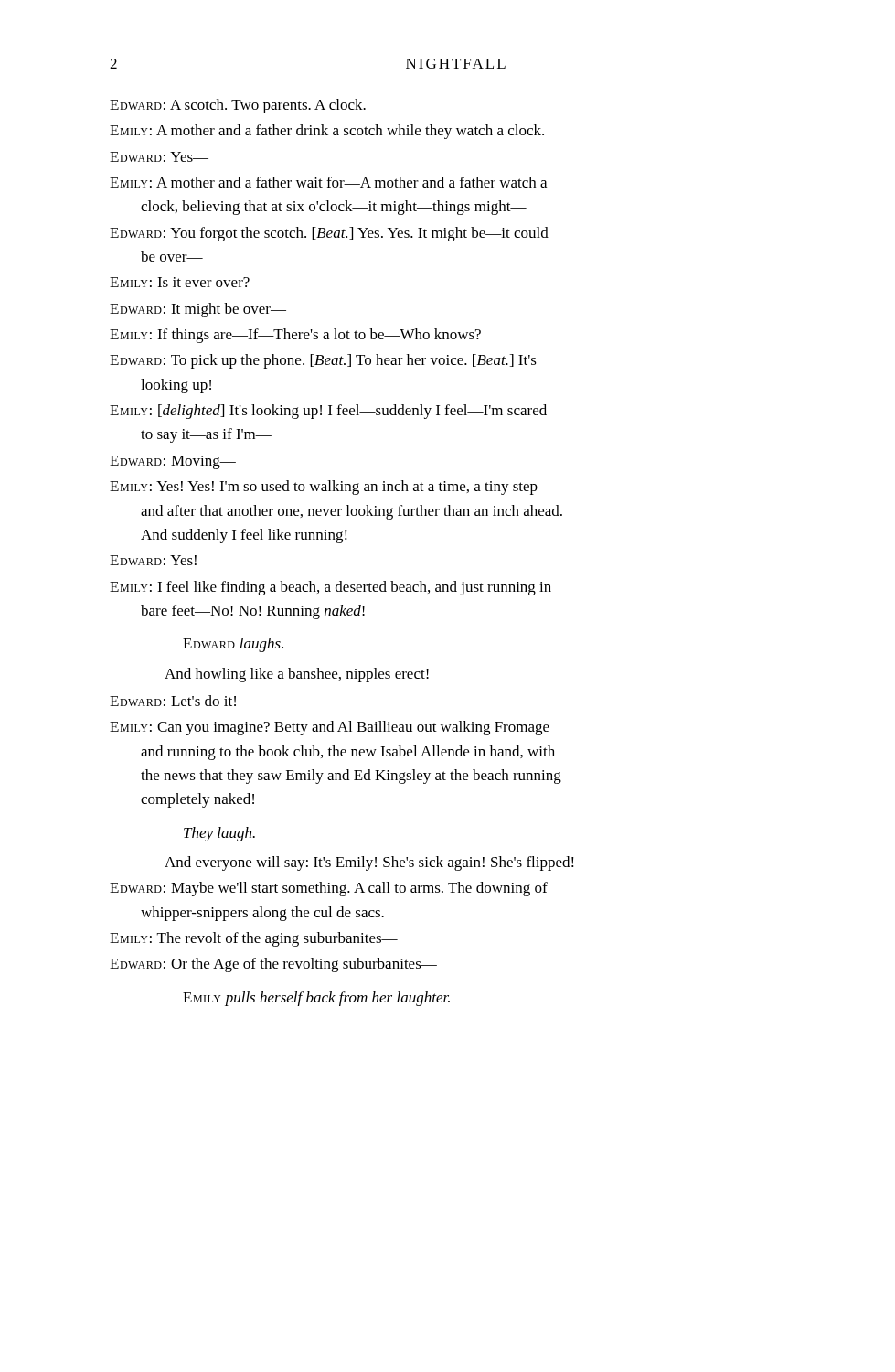Locate the block of text that opens with "Edward: Maybe we'll start something. A call"
This screenshot has width=895, height=1372.
(438, 902)
